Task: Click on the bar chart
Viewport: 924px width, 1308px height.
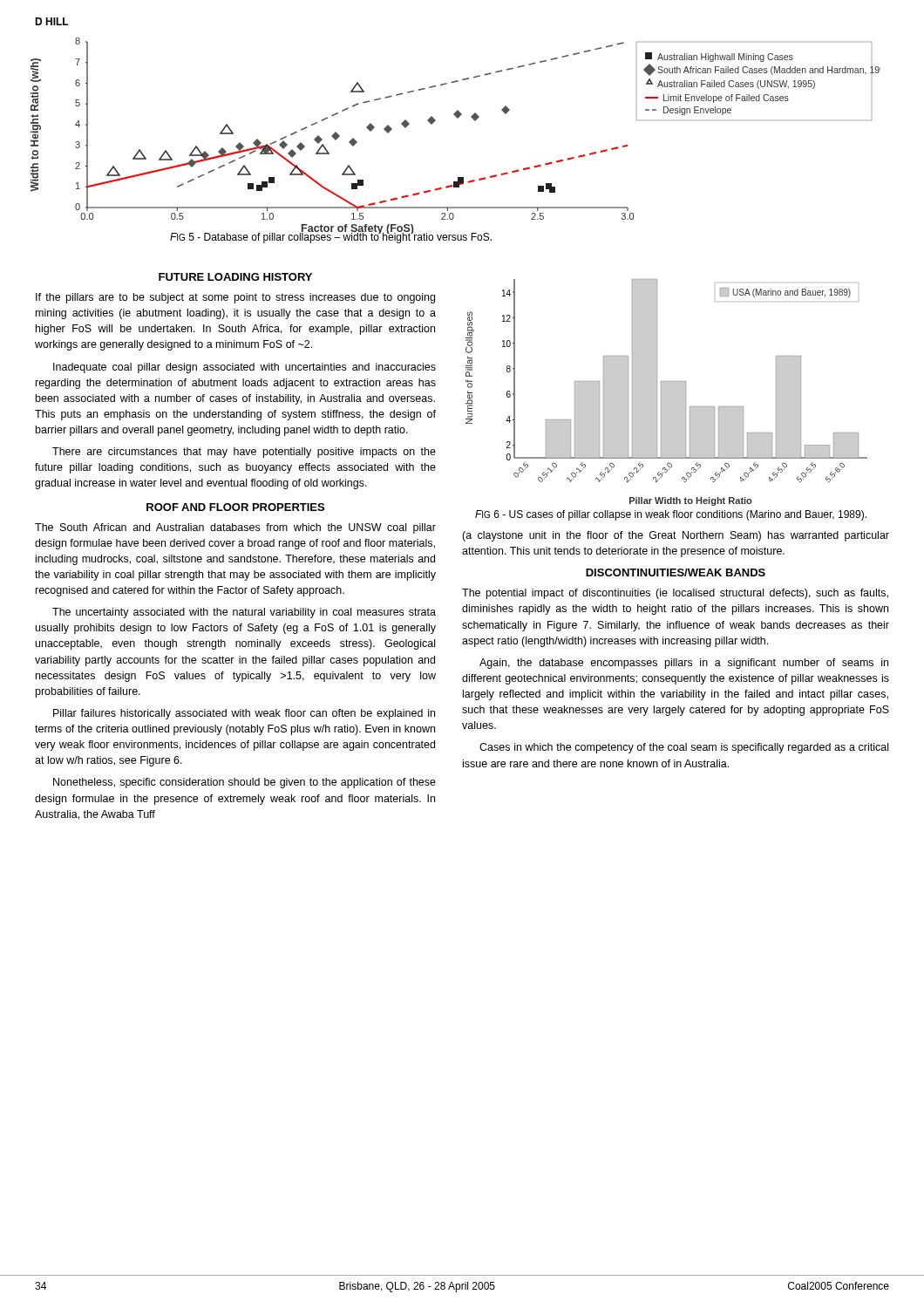Action: click(x=671, y=388)
